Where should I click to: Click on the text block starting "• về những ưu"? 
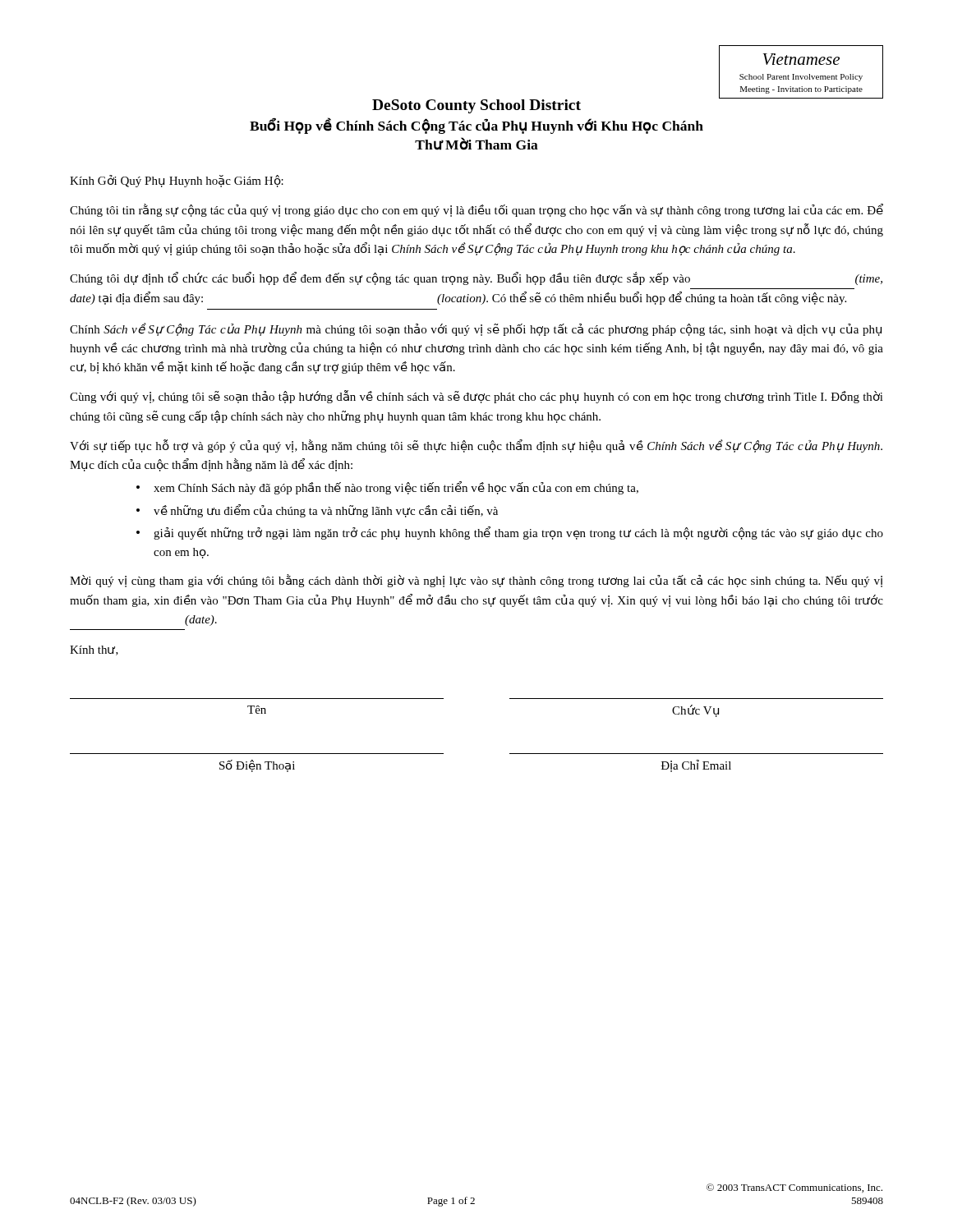(509, 511)
